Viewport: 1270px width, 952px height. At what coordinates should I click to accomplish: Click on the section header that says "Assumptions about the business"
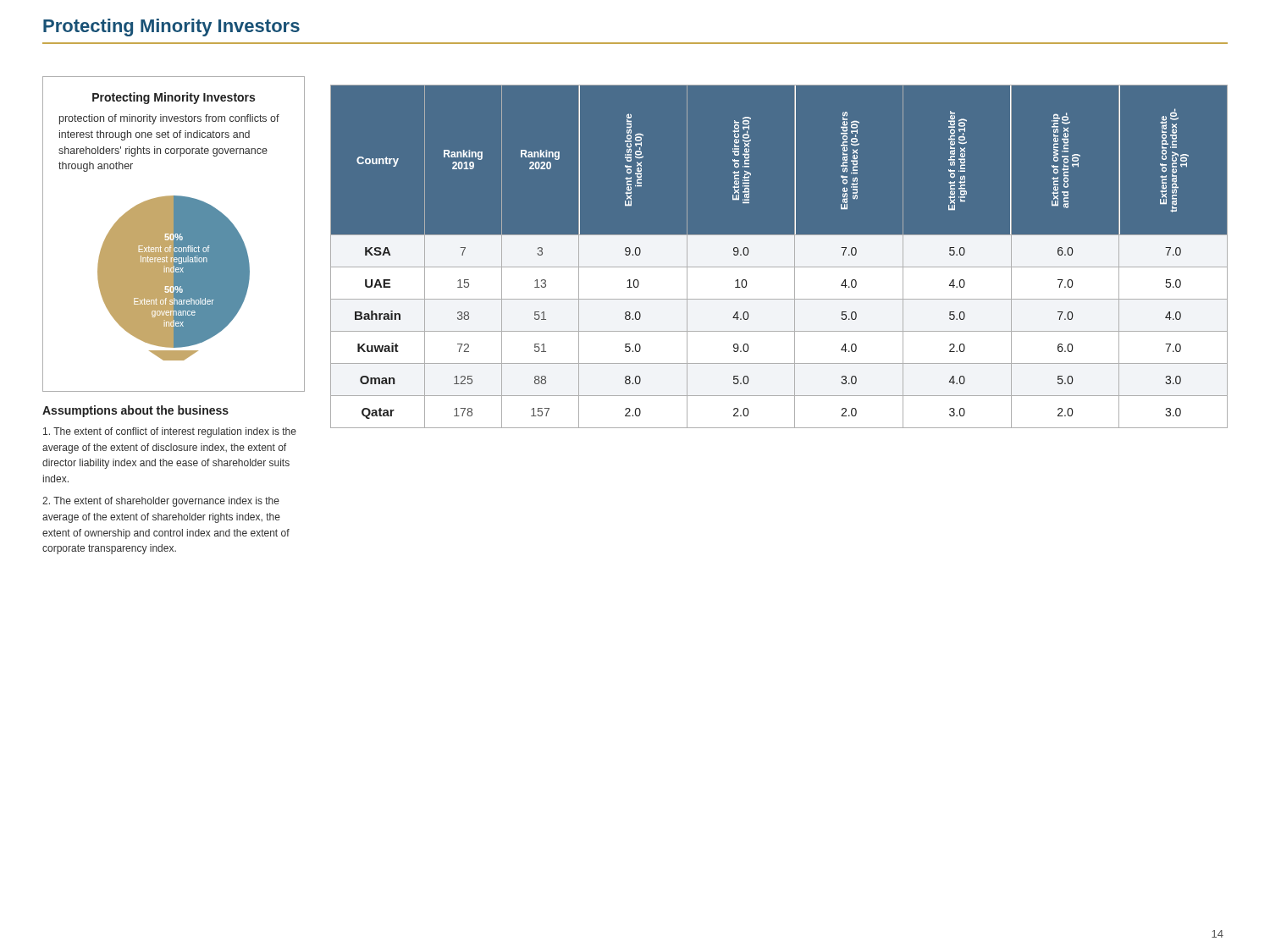136,410
